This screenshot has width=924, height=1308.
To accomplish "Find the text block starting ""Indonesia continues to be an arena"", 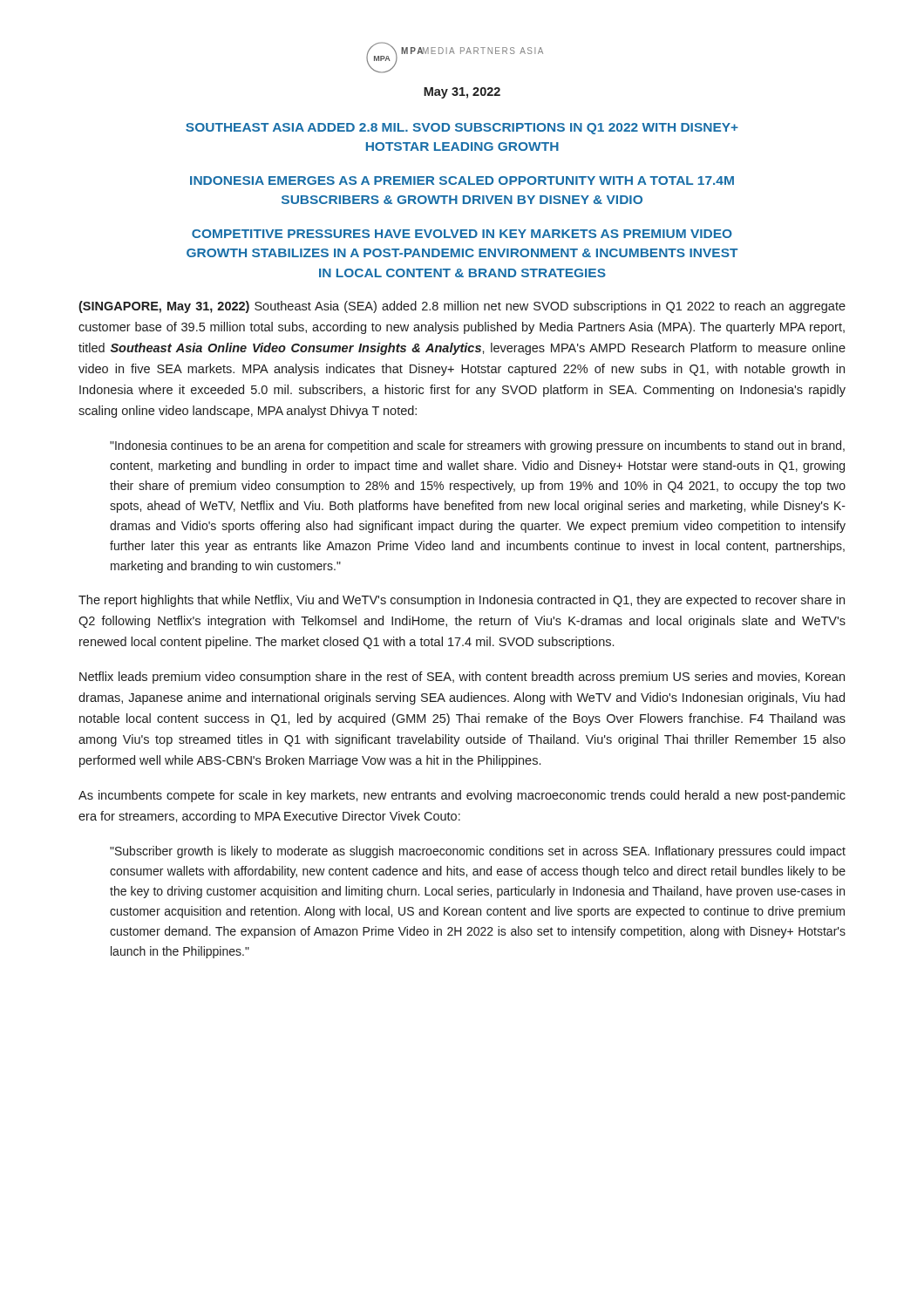I will (x=478, y=506).
